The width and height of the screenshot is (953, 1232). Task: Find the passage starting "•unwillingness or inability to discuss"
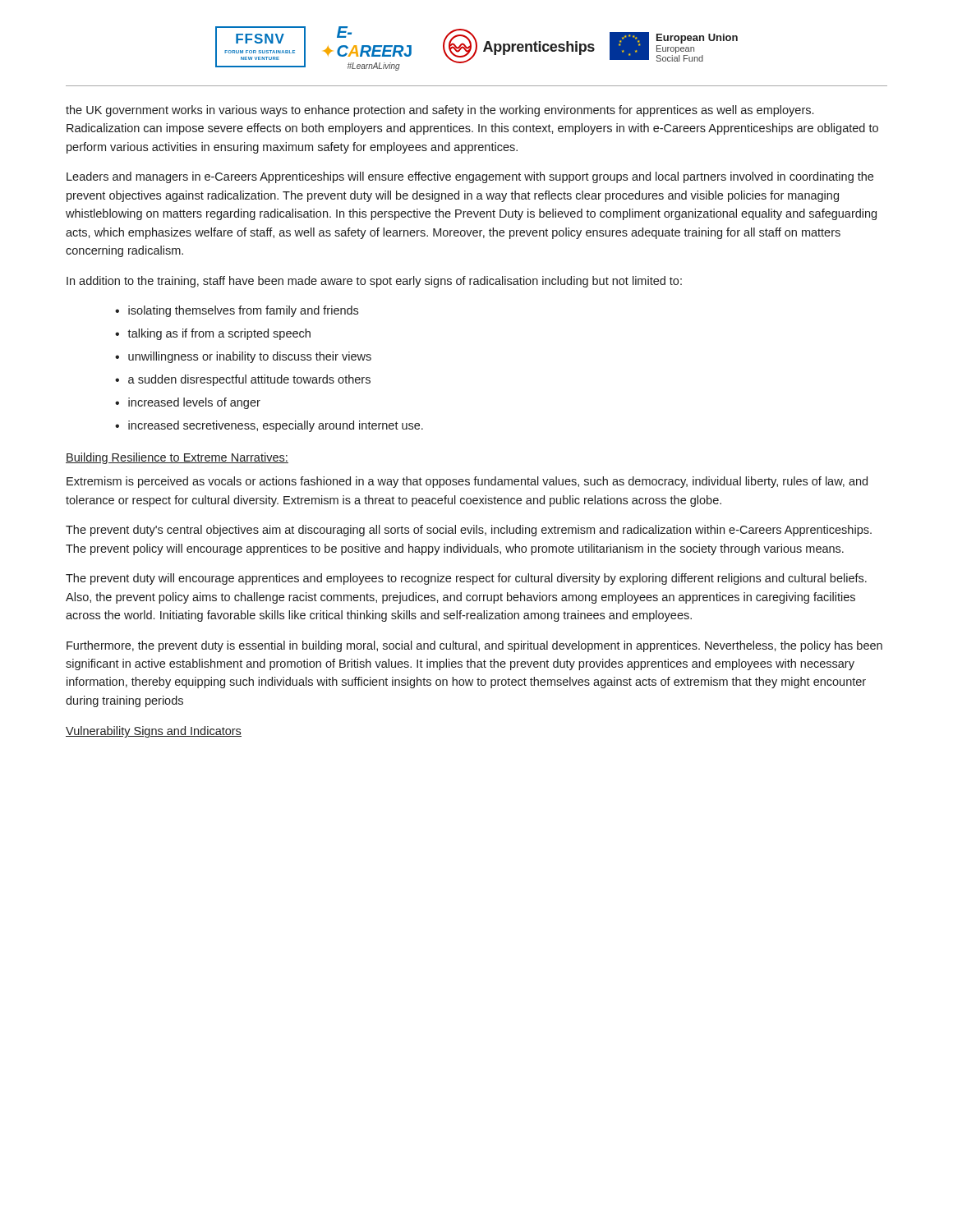[x=243, y=357]
